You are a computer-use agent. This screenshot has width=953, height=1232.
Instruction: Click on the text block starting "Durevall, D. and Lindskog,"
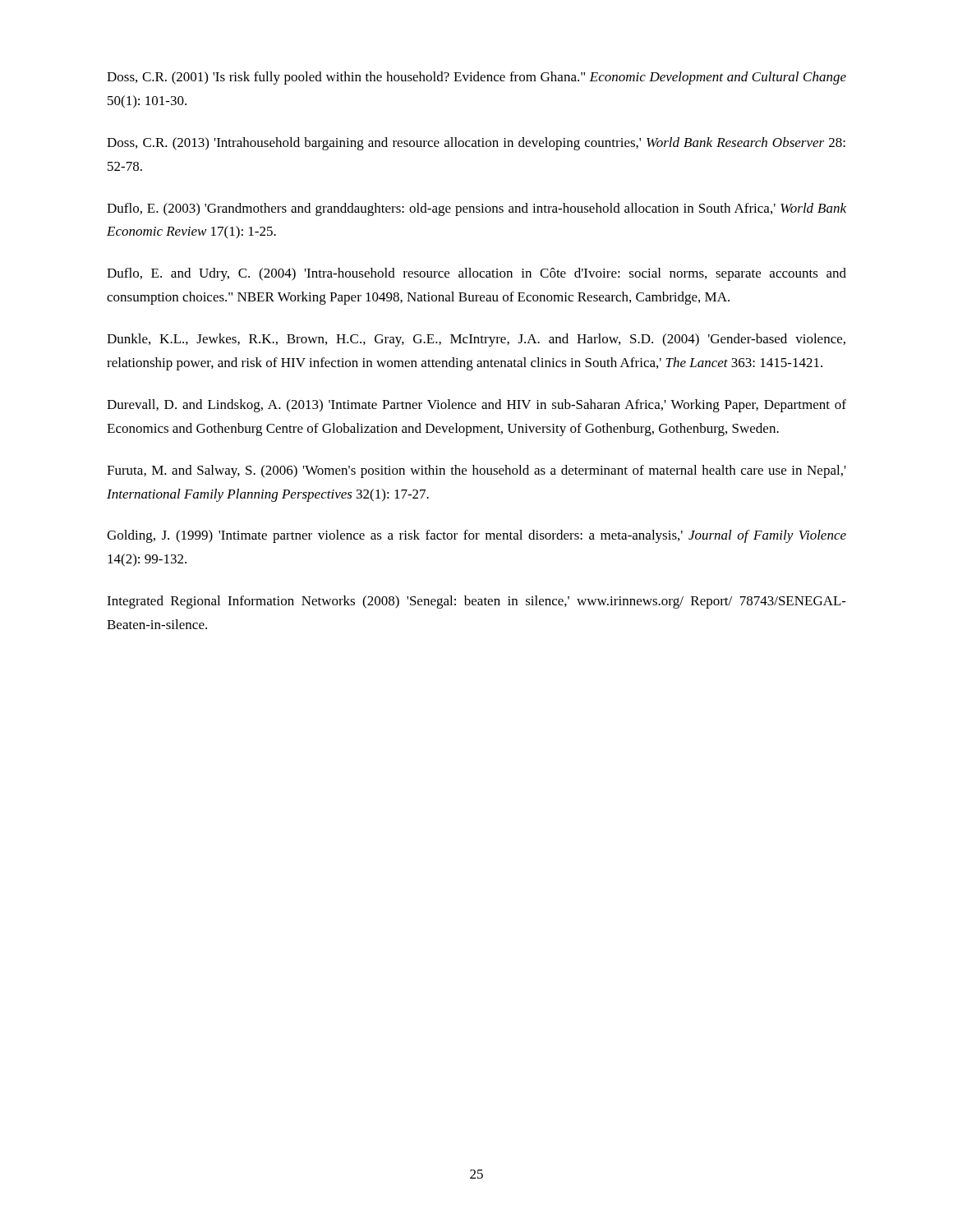click(x=476, y=416)
